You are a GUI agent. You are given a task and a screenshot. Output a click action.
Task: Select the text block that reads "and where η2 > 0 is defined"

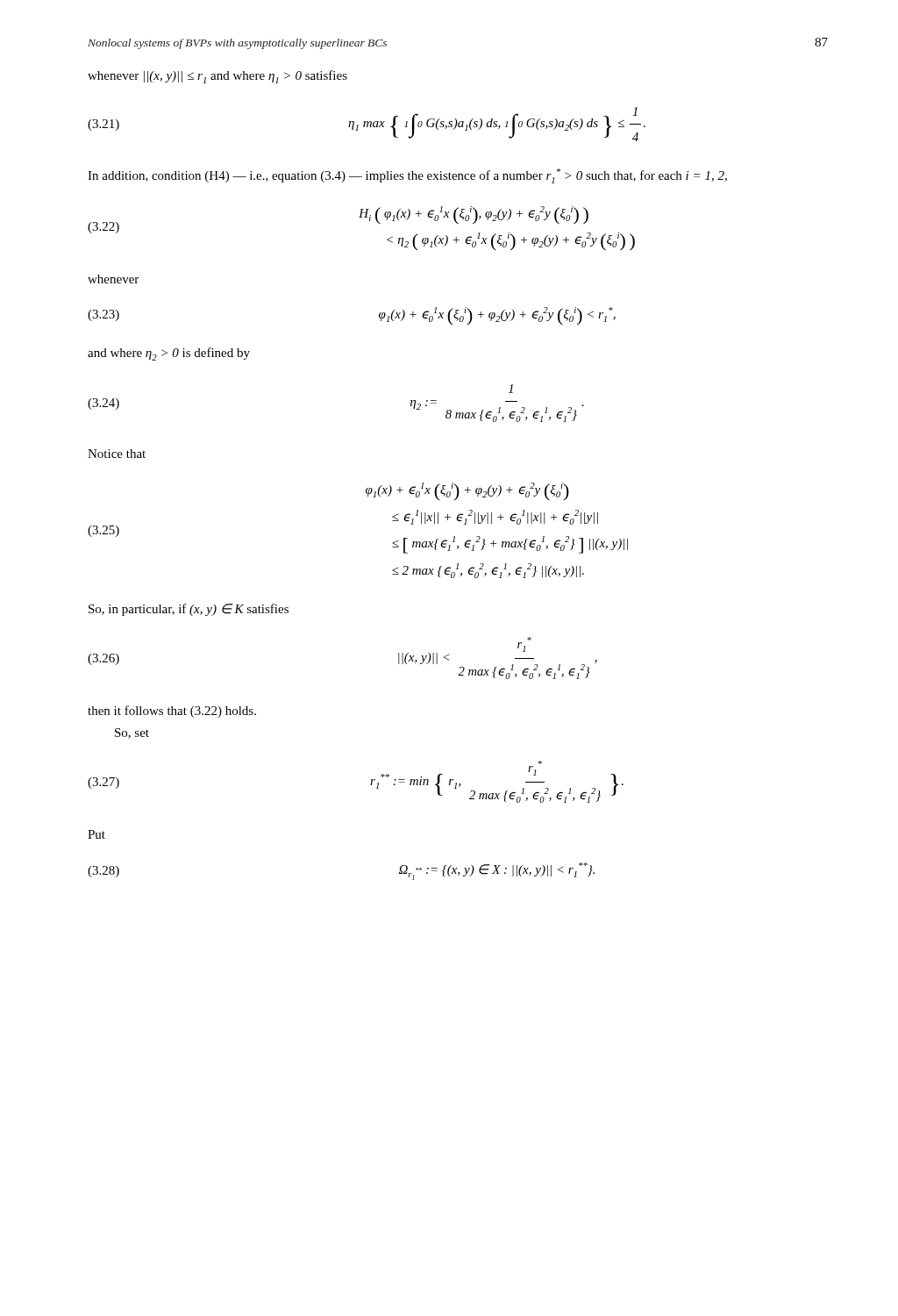169,354
